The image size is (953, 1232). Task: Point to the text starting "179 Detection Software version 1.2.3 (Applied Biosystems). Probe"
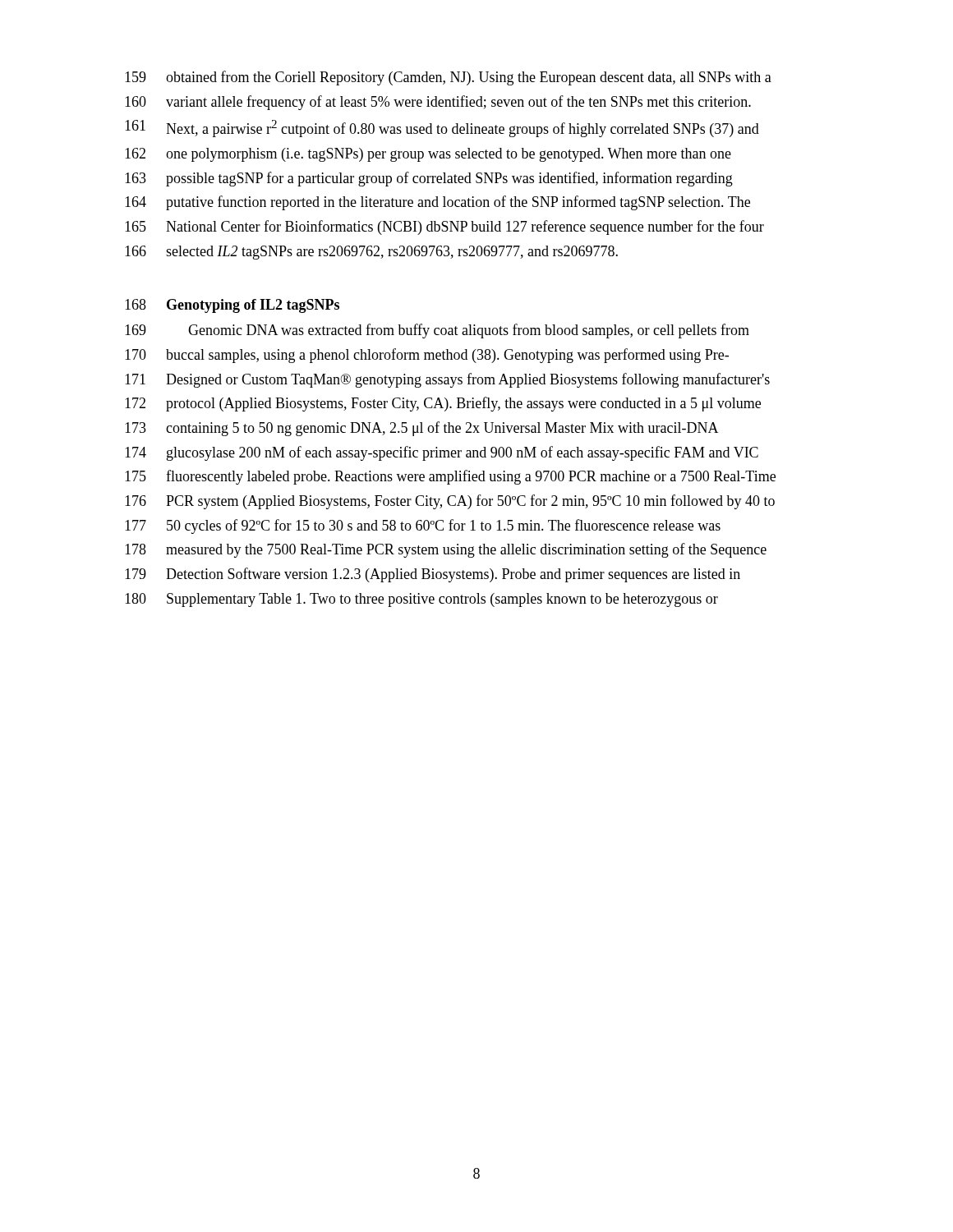click(476, 575)
